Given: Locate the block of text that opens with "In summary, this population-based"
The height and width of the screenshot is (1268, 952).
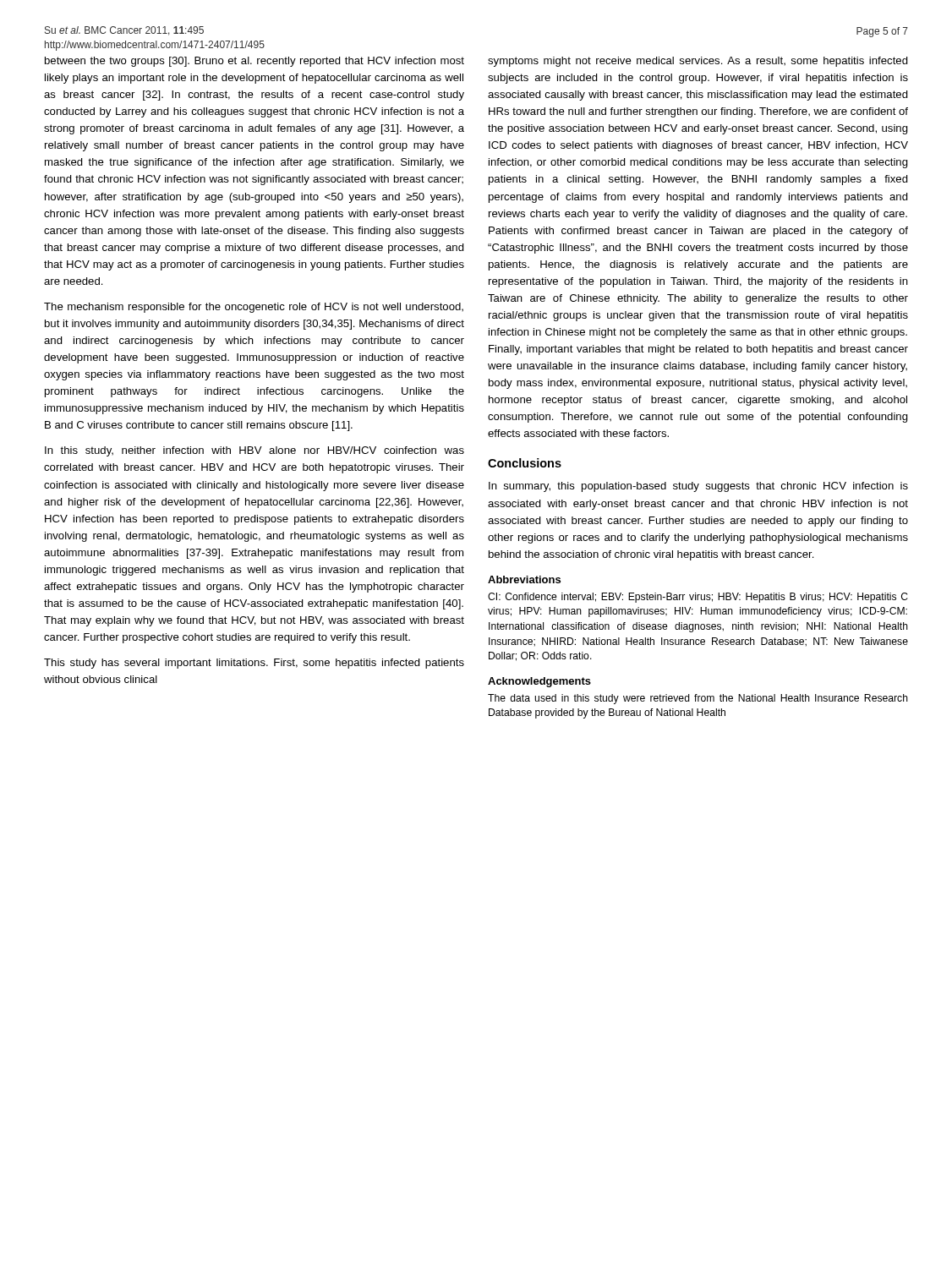Looking at the screenshot, I should click(698, 520).
